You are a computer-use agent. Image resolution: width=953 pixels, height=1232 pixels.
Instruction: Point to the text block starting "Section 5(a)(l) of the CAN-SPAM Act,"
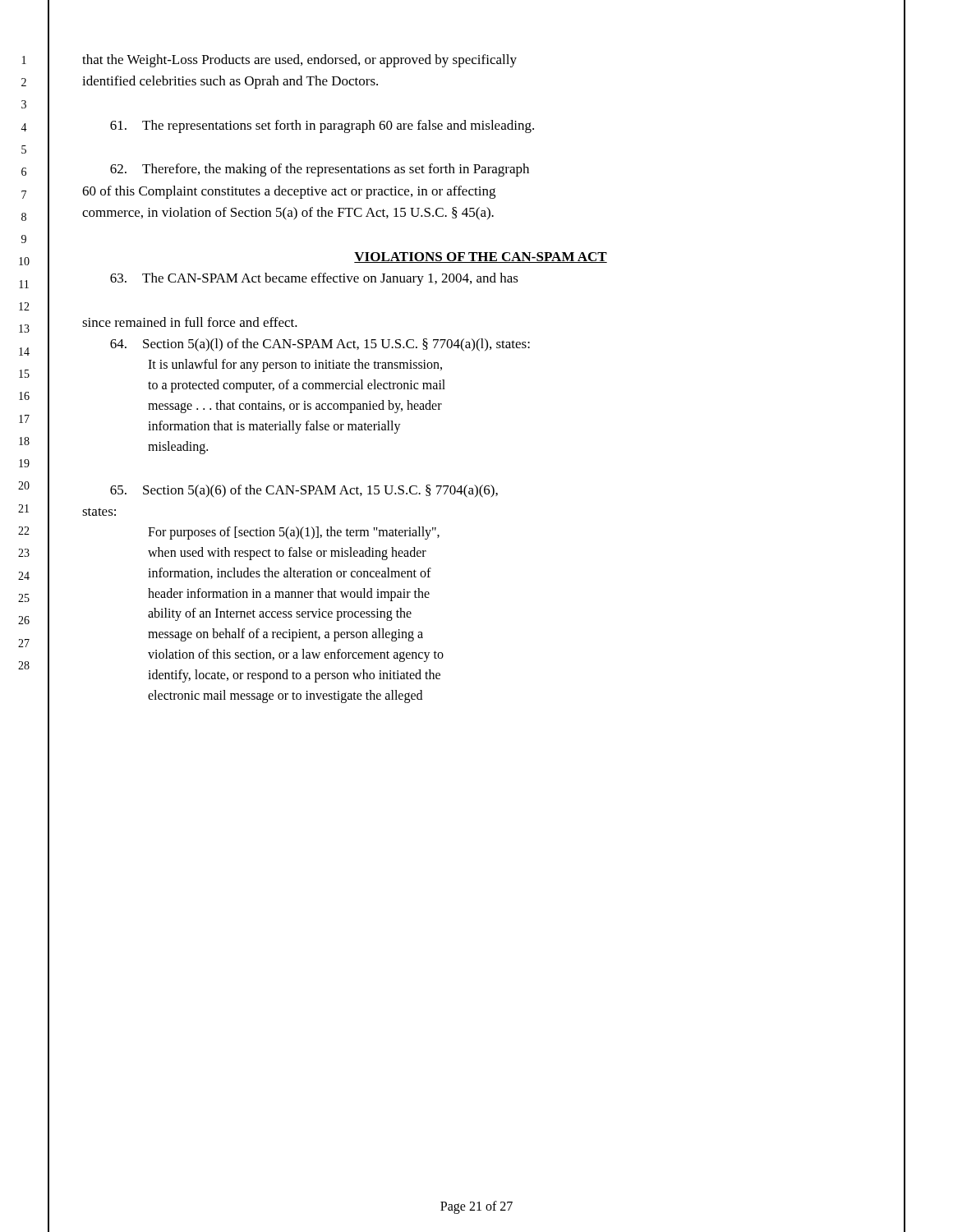pos(481,344)
